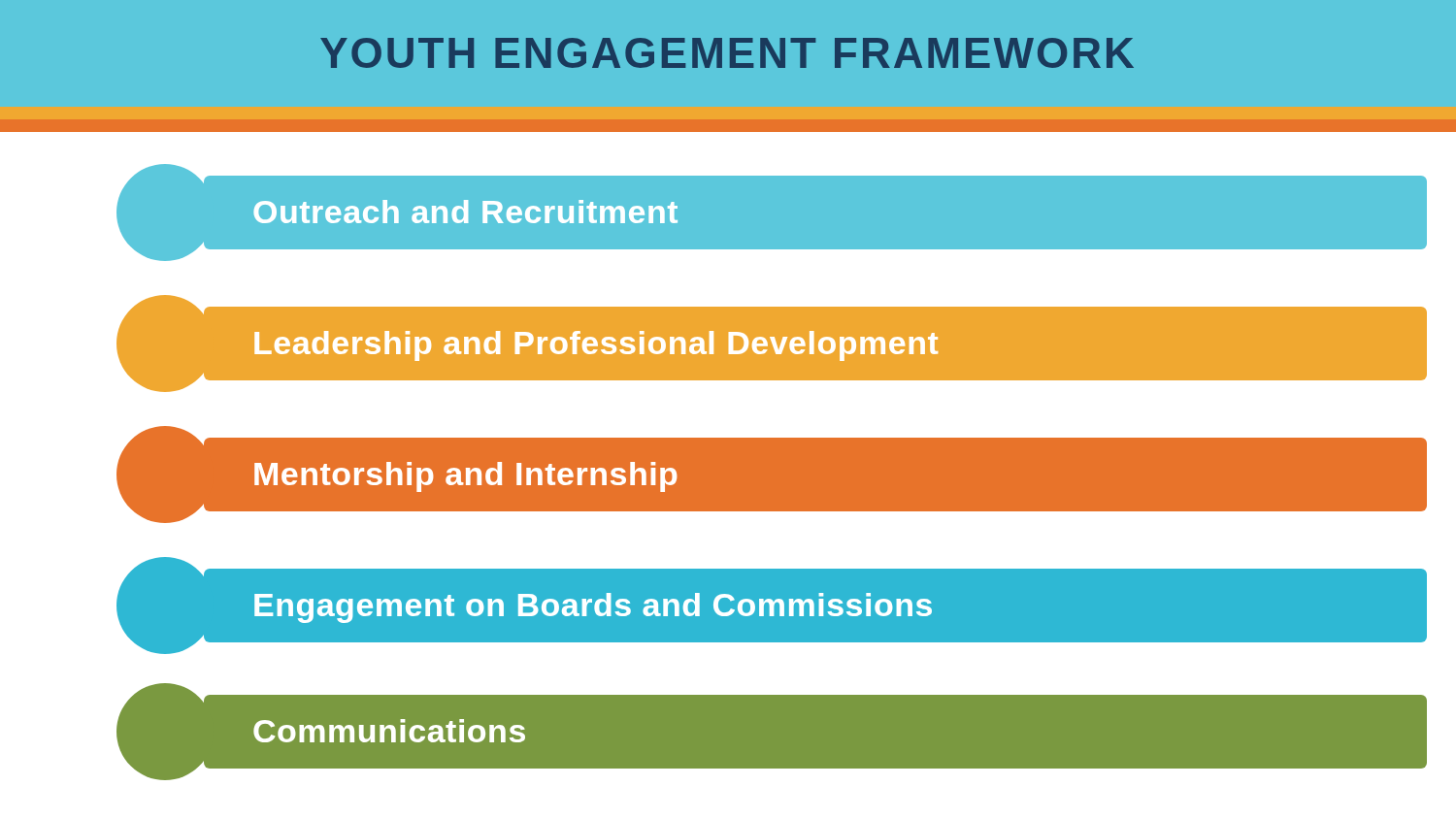Click on the list item that reads "Mentorship and Internship"
The image size is (1456, 819).
click(815, 437)
